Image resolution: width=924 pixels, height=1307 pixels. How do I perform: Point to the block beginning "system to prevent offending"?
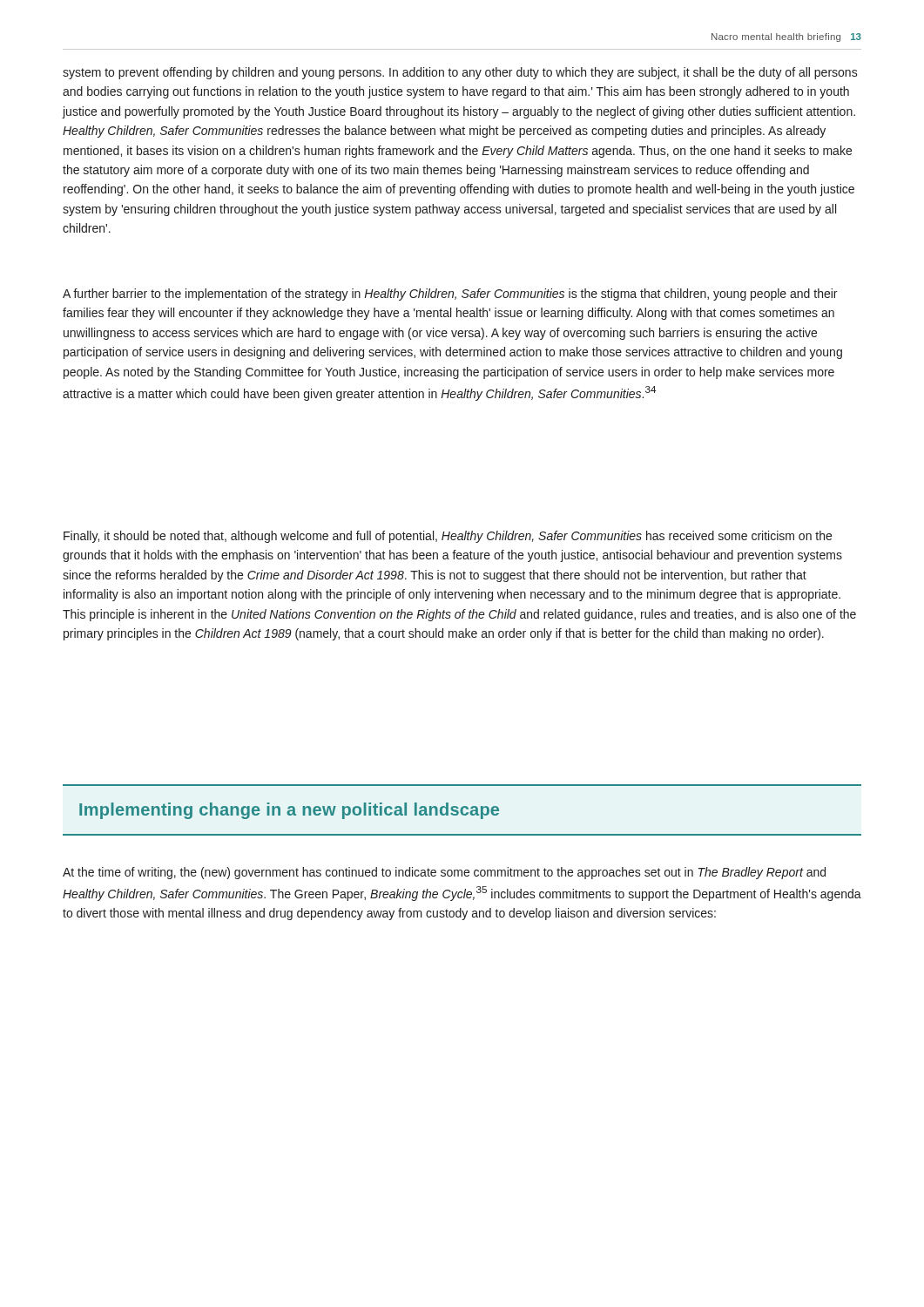[x=462, y=151]
